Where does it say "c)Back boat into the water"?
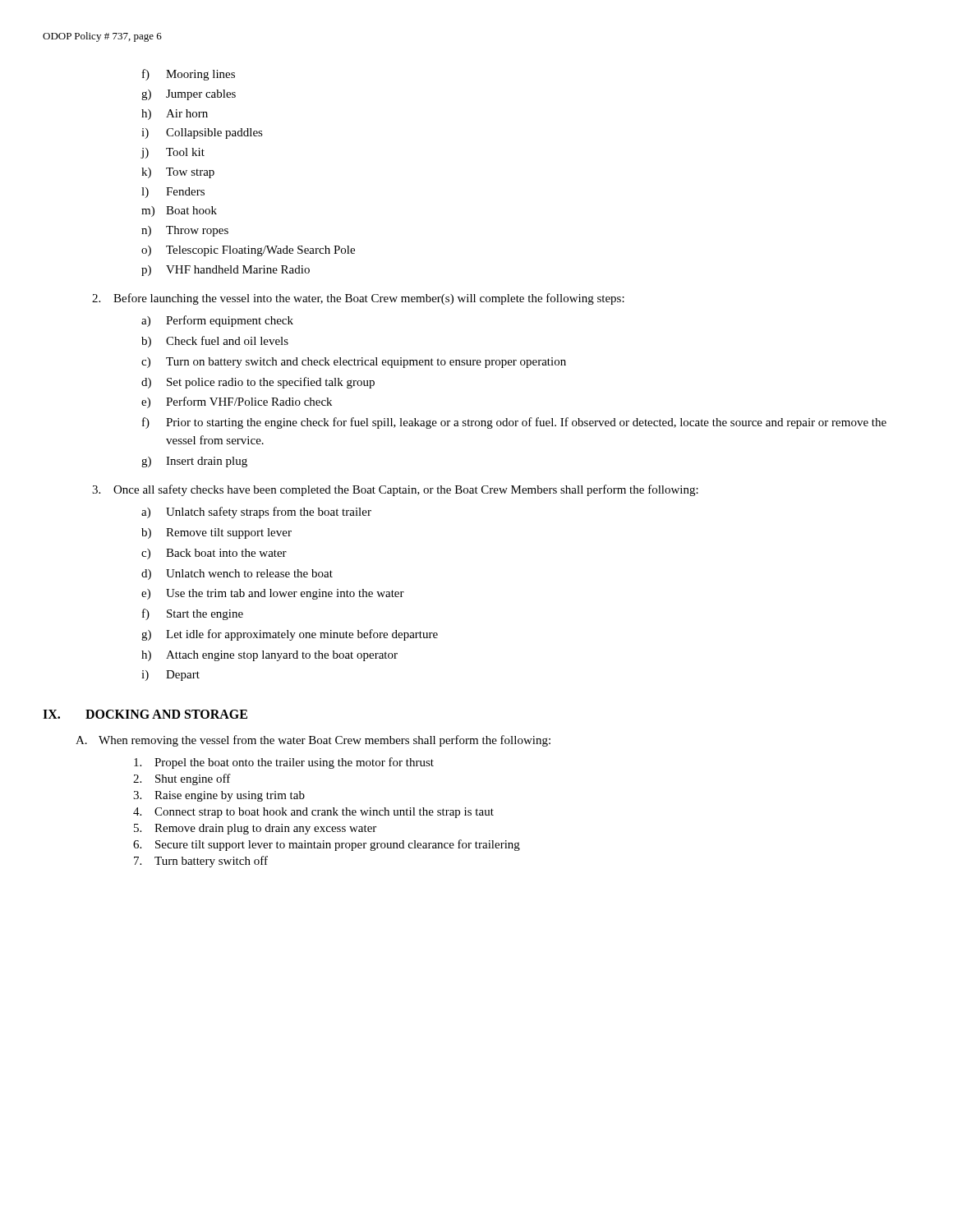The width and height of the screenshot is (953, 1232). pos(214,553)
